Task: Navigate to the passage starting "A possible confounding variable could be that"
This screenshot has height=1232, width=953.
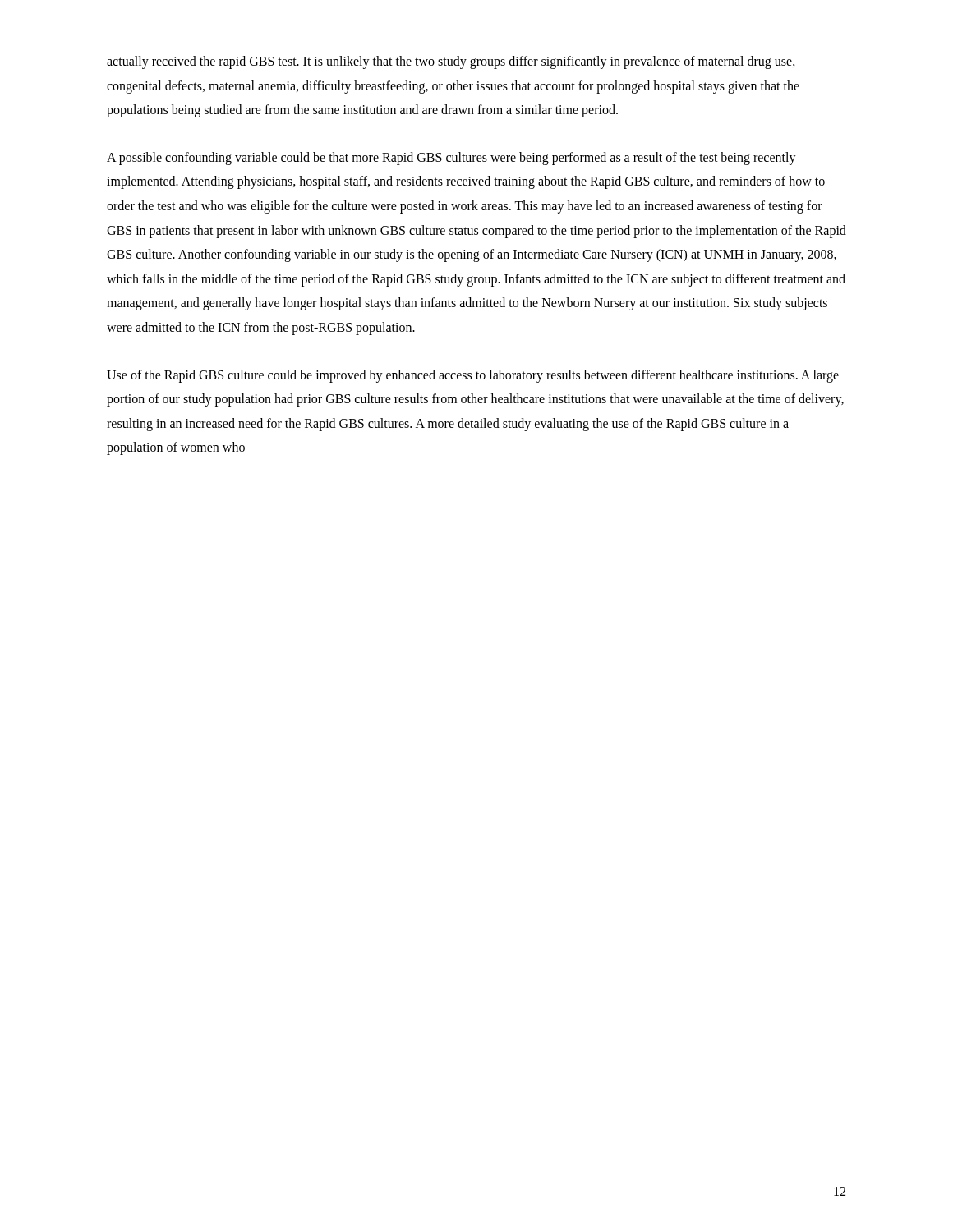Action: [476, 242]
